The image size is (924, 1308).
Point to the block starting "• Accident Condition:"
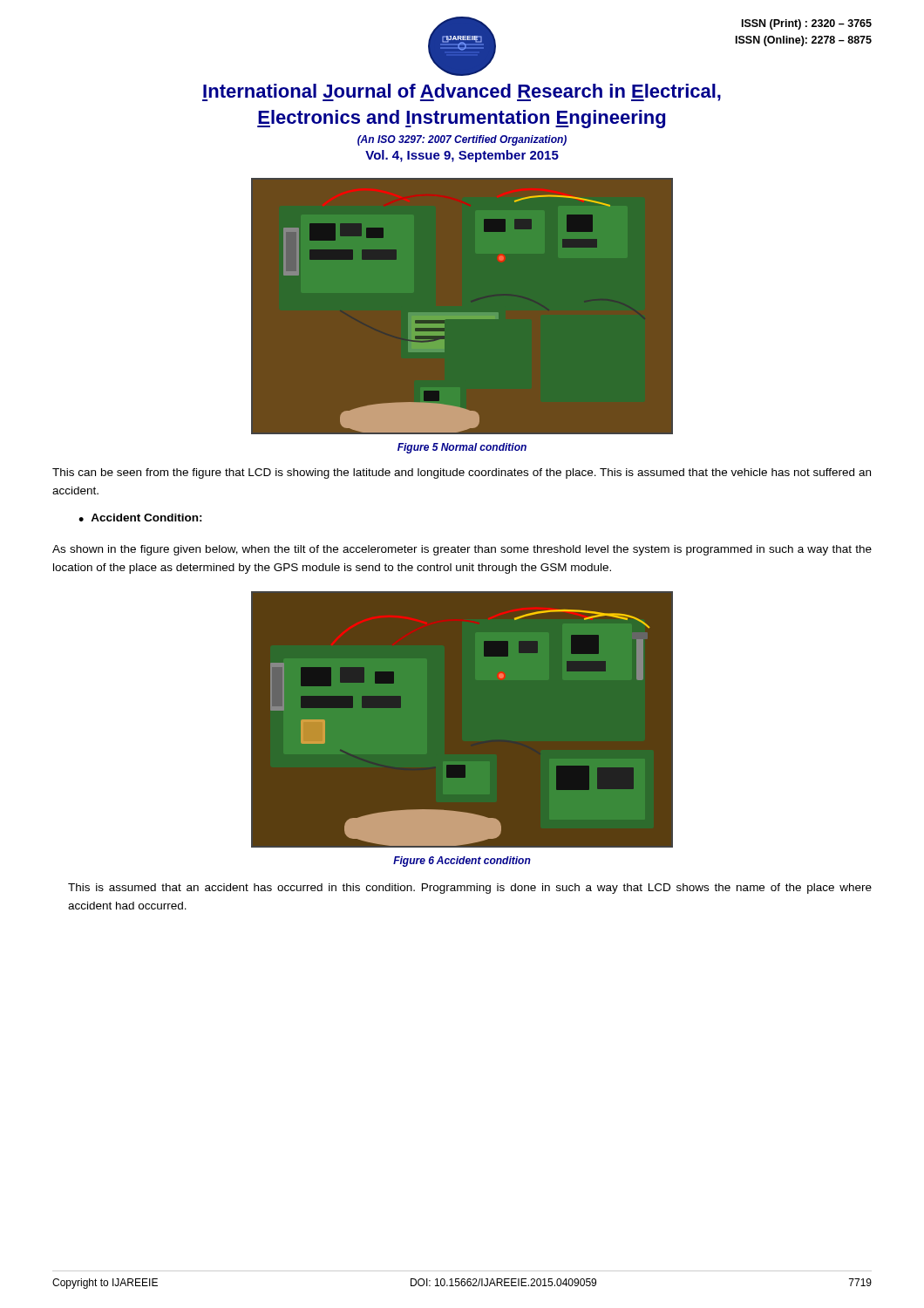point(141,521)
